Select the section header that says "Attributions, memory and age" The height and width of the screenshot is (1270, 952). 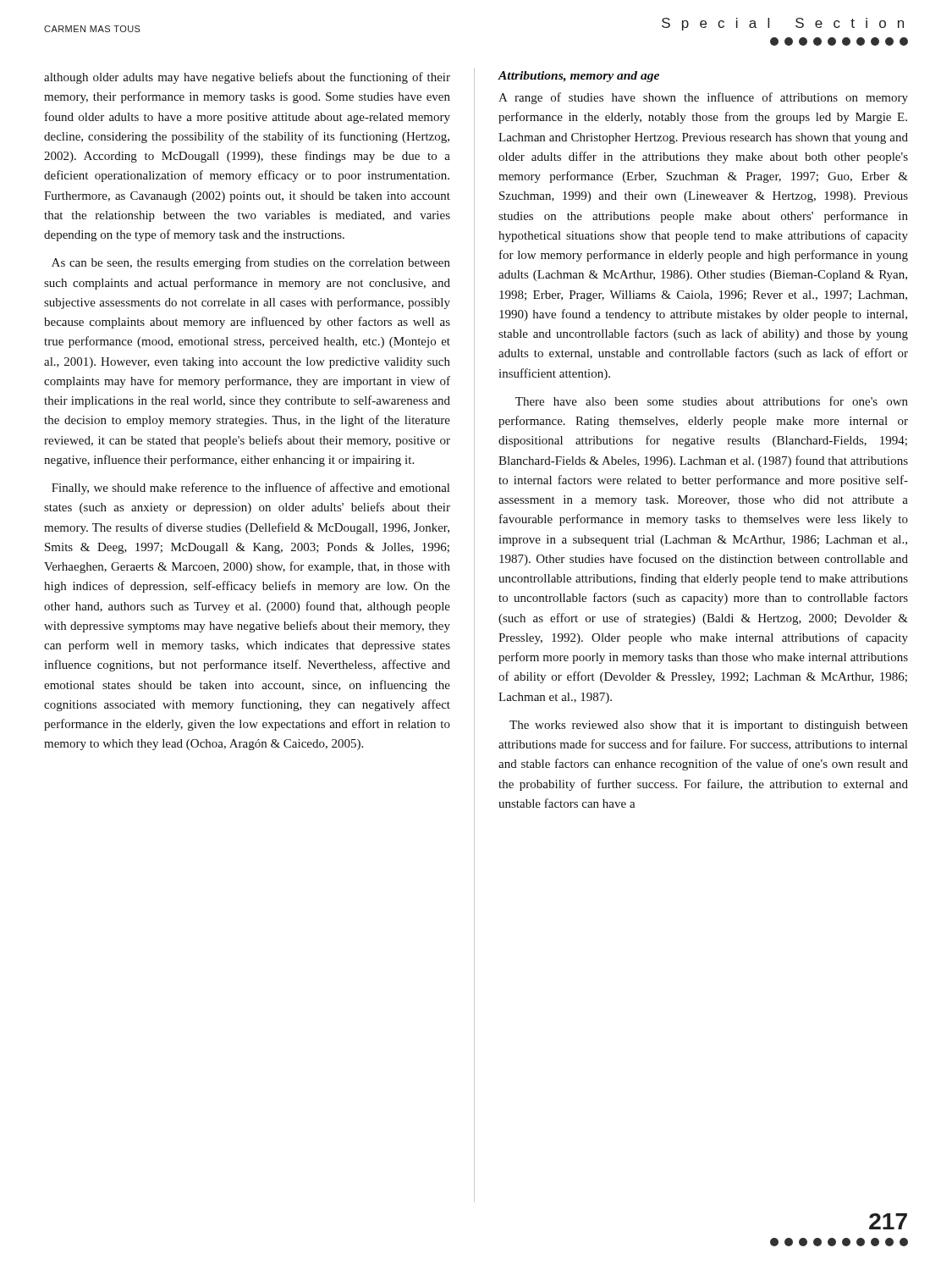(579, 75)
